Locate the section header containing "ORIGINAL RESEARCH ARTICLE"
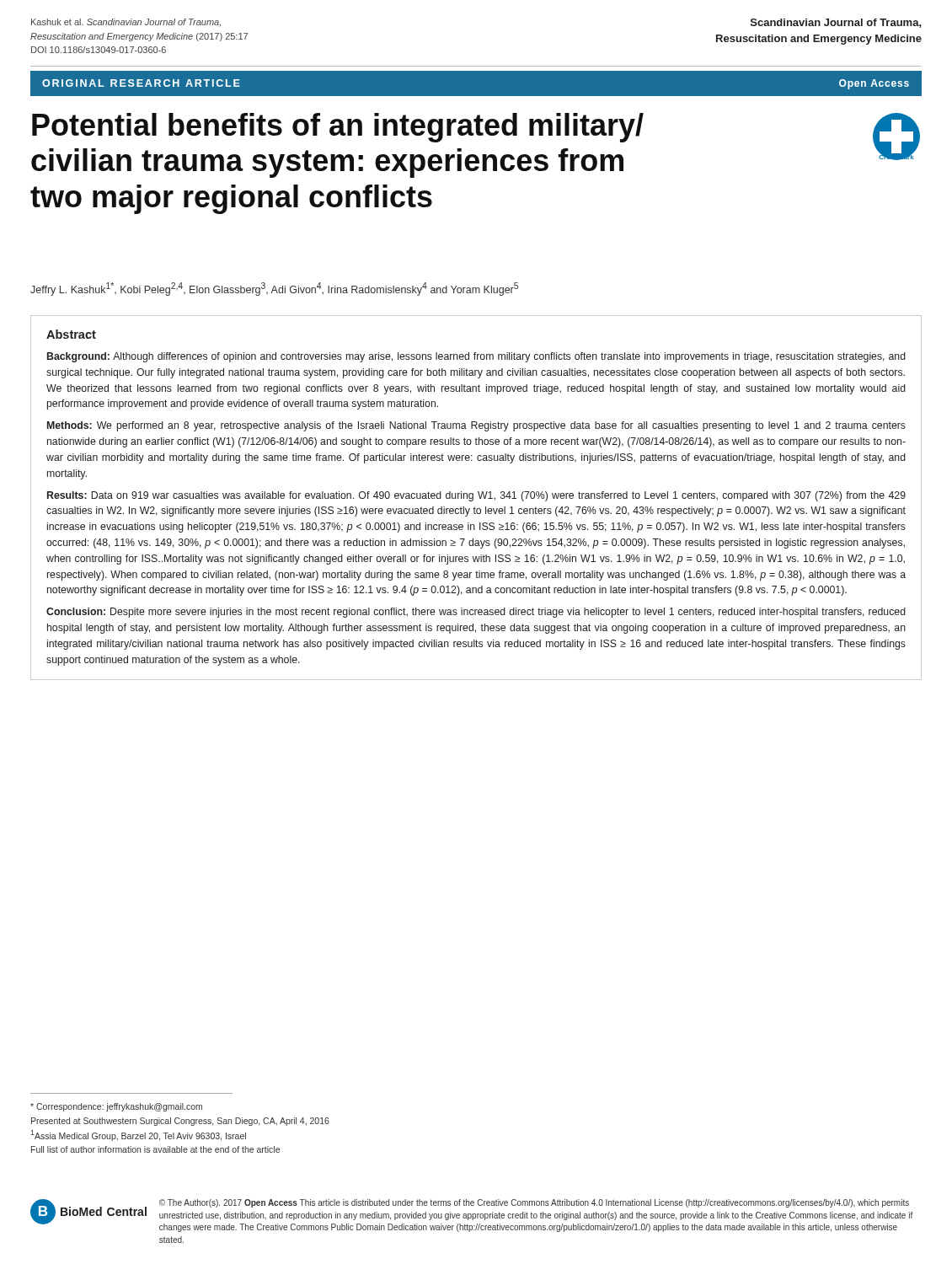952x1264 pixels. point(142,83)
